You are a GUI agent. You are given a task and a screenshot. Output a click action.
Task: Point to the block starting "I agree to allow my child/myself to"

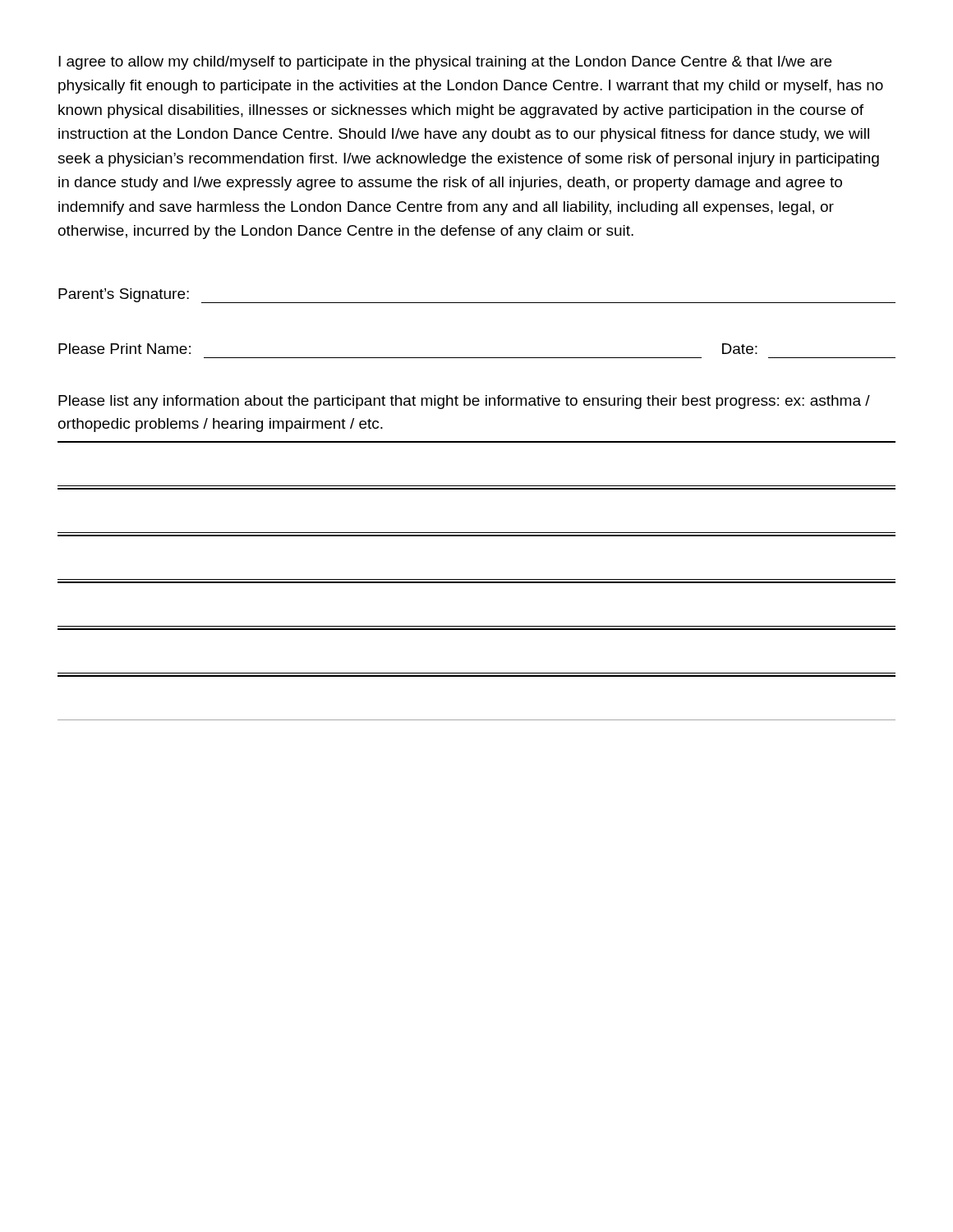[470, 146]
